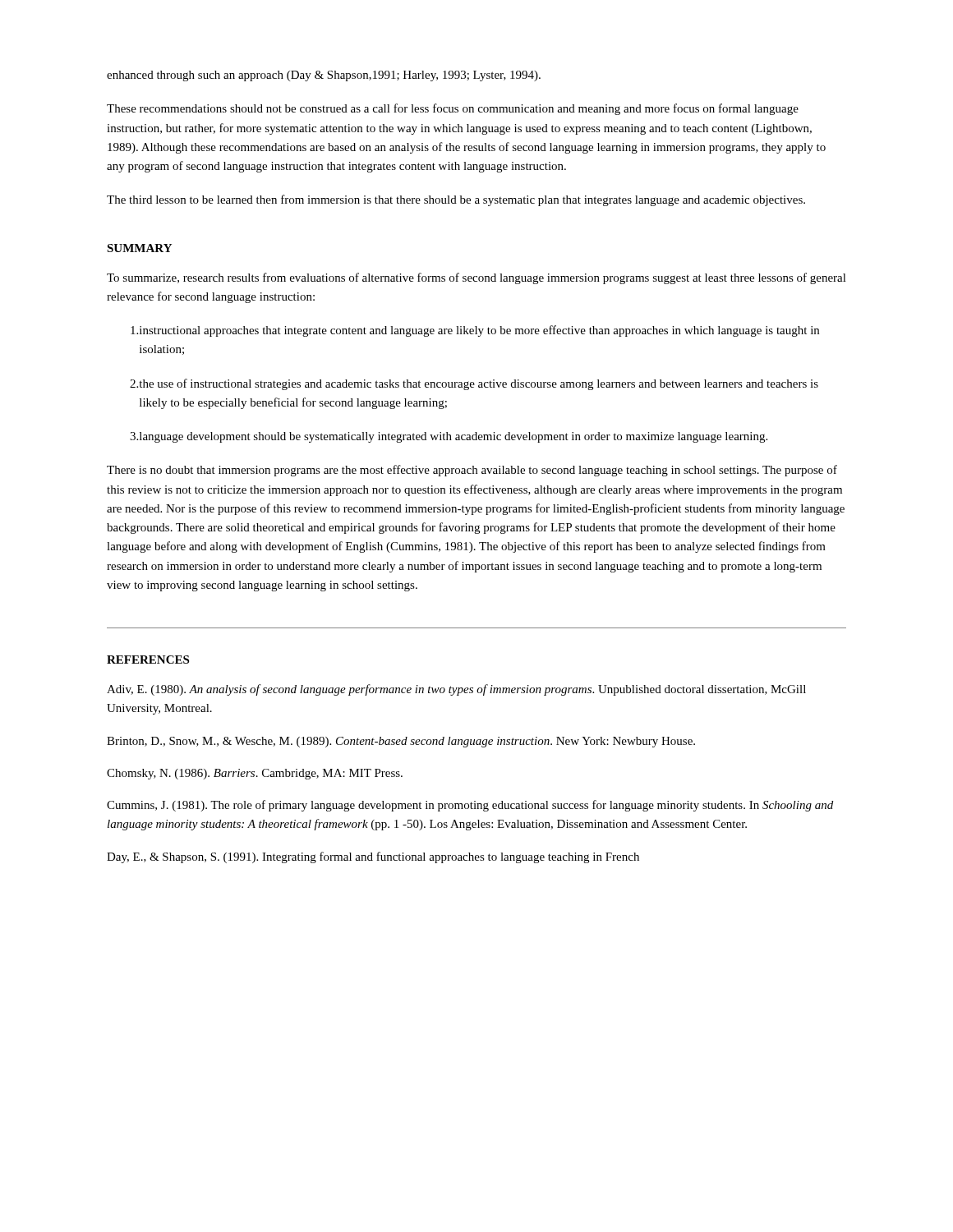The image size is (953, 1232).
Task: Click the passage that begins "There is no"
Action: (x=476, y=527)
